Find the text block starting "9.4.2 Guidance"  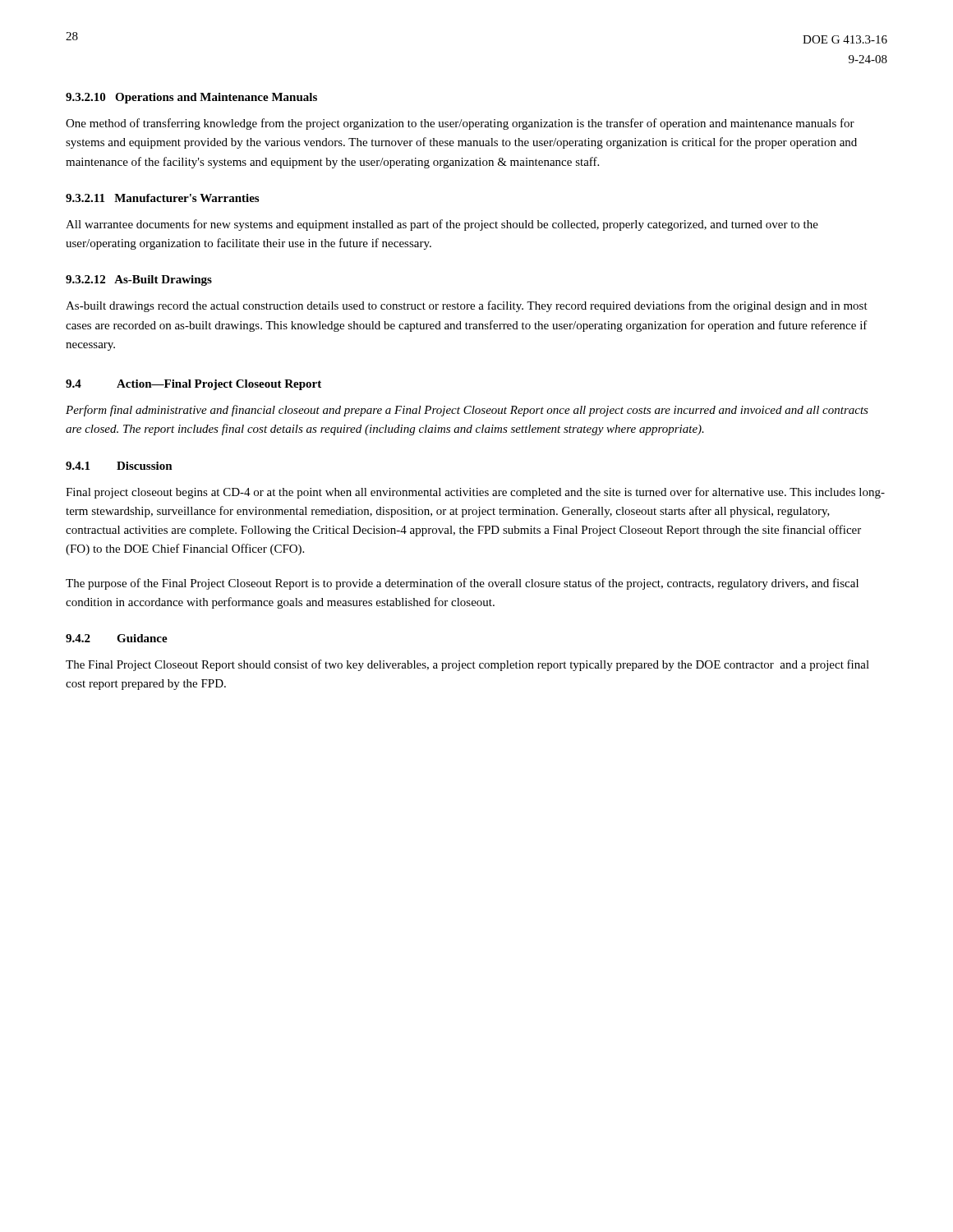tap(117, 639)
